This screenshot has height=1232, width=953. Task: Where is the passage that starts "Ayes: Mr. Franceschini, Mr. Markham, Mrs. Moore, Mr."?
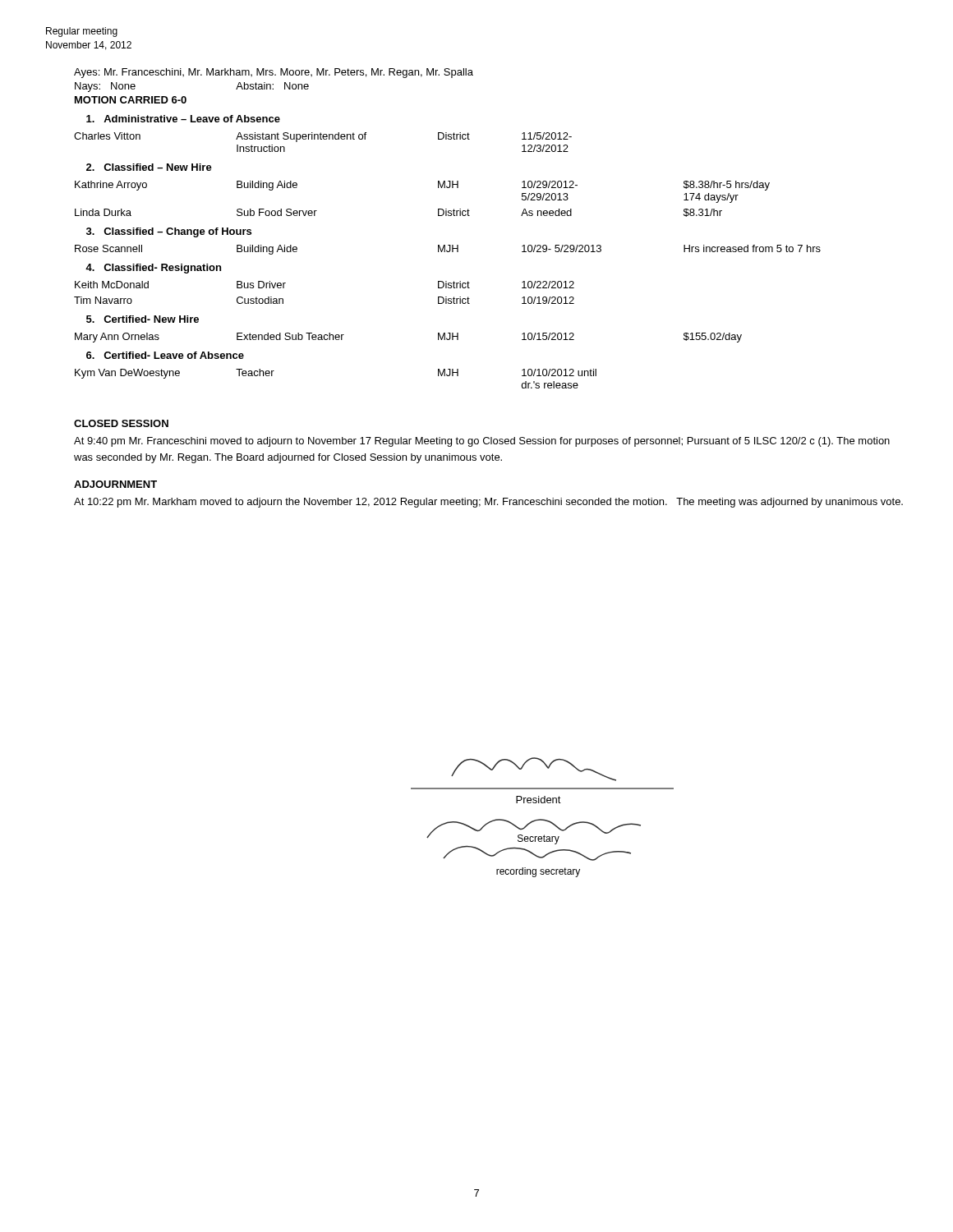point(274,72)
